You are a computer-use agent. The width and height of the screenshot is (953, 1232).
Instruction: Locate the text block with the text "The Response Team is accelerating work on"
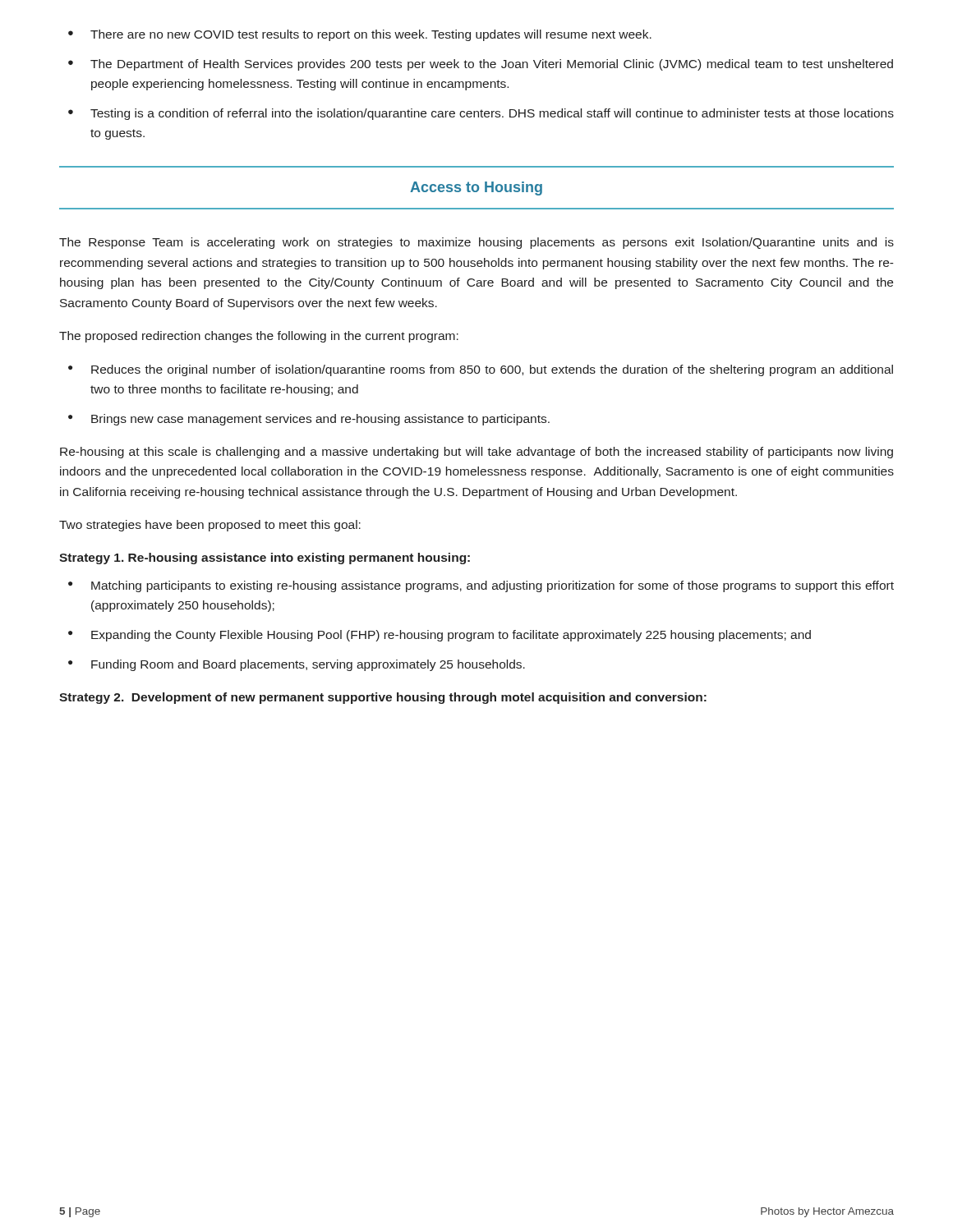click(476, 272)
